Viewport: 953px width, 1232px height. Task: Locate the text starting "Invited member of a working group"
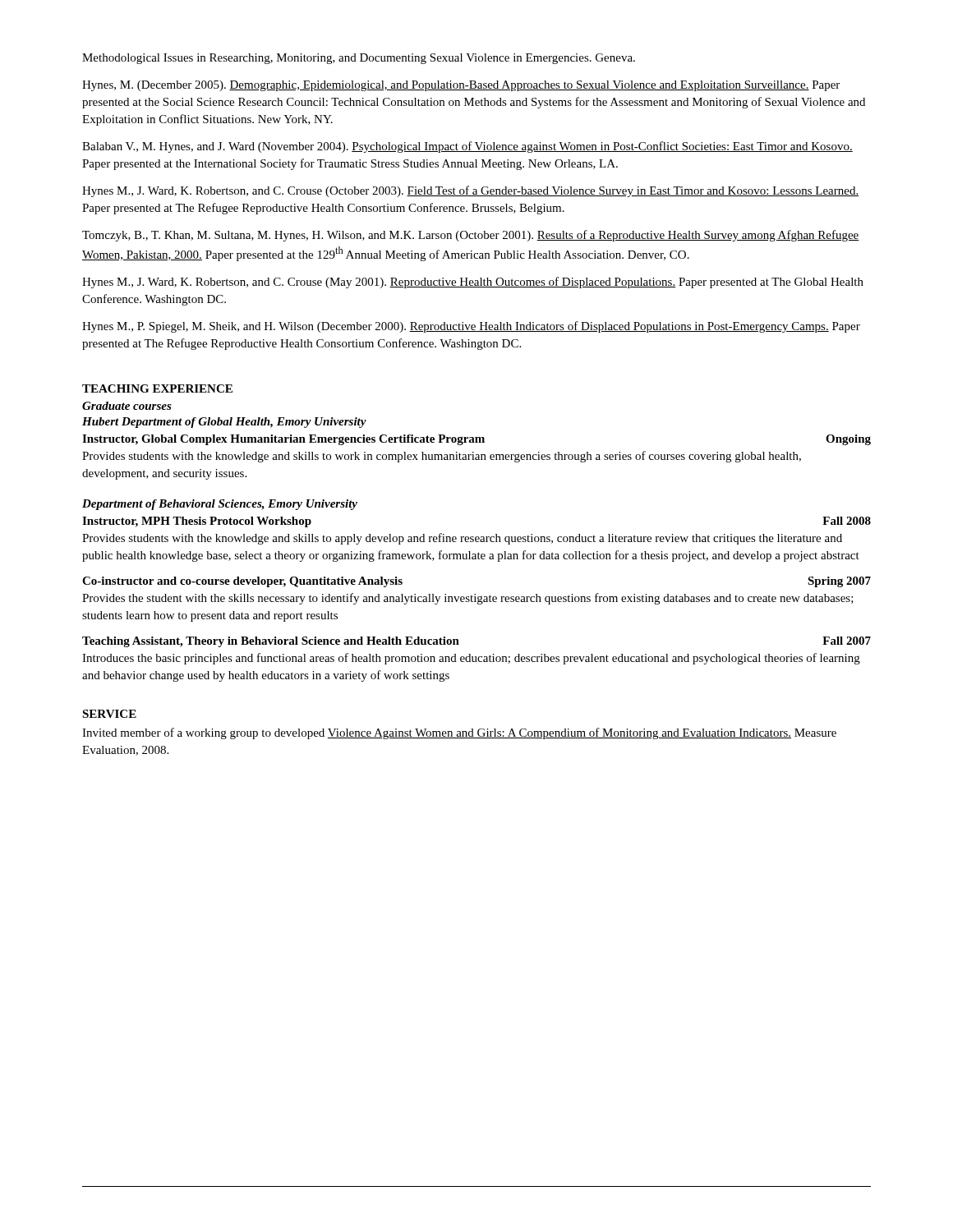(459, 741)
